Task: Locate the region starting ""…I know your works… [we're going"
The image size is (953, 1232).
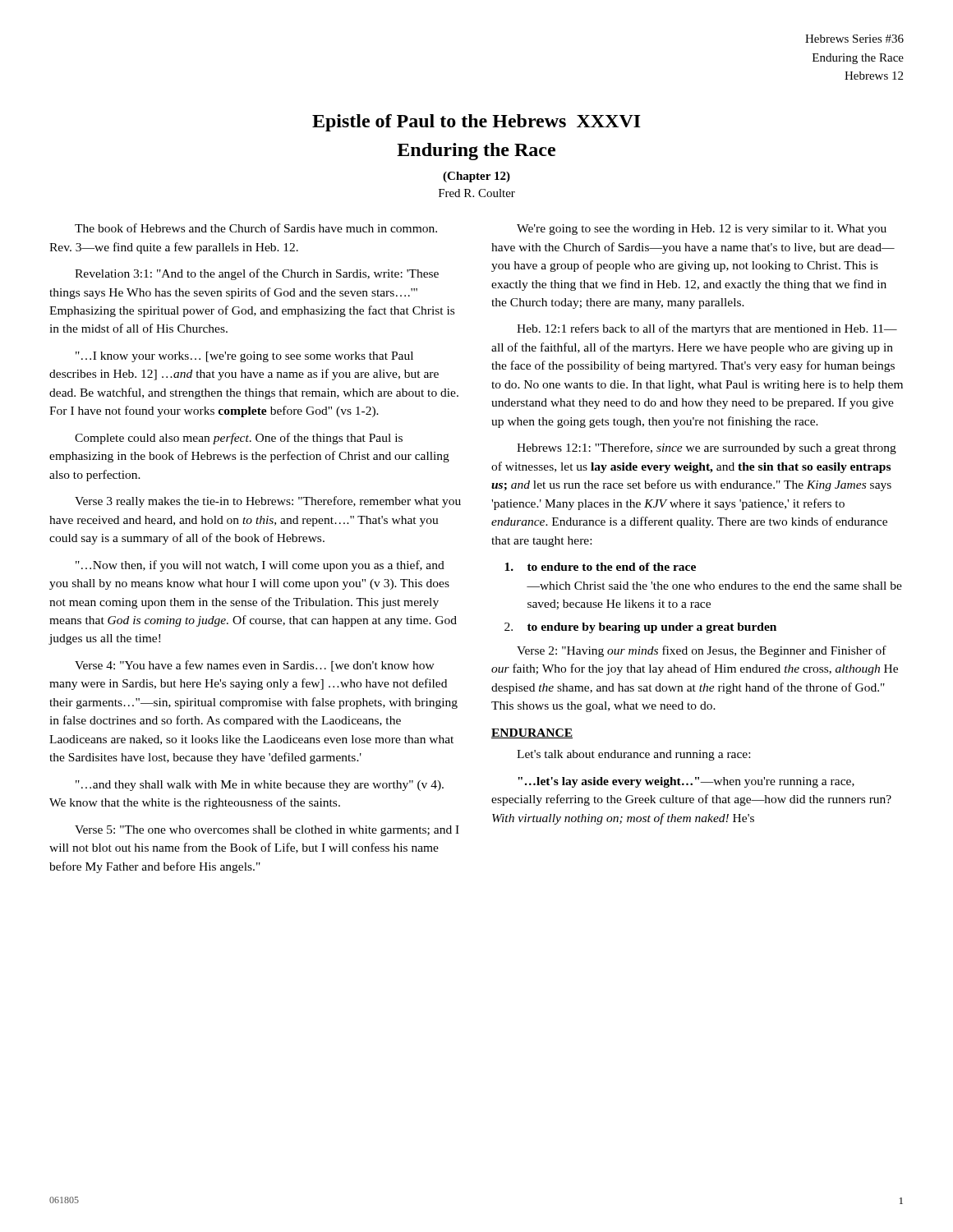Action: 255,383
